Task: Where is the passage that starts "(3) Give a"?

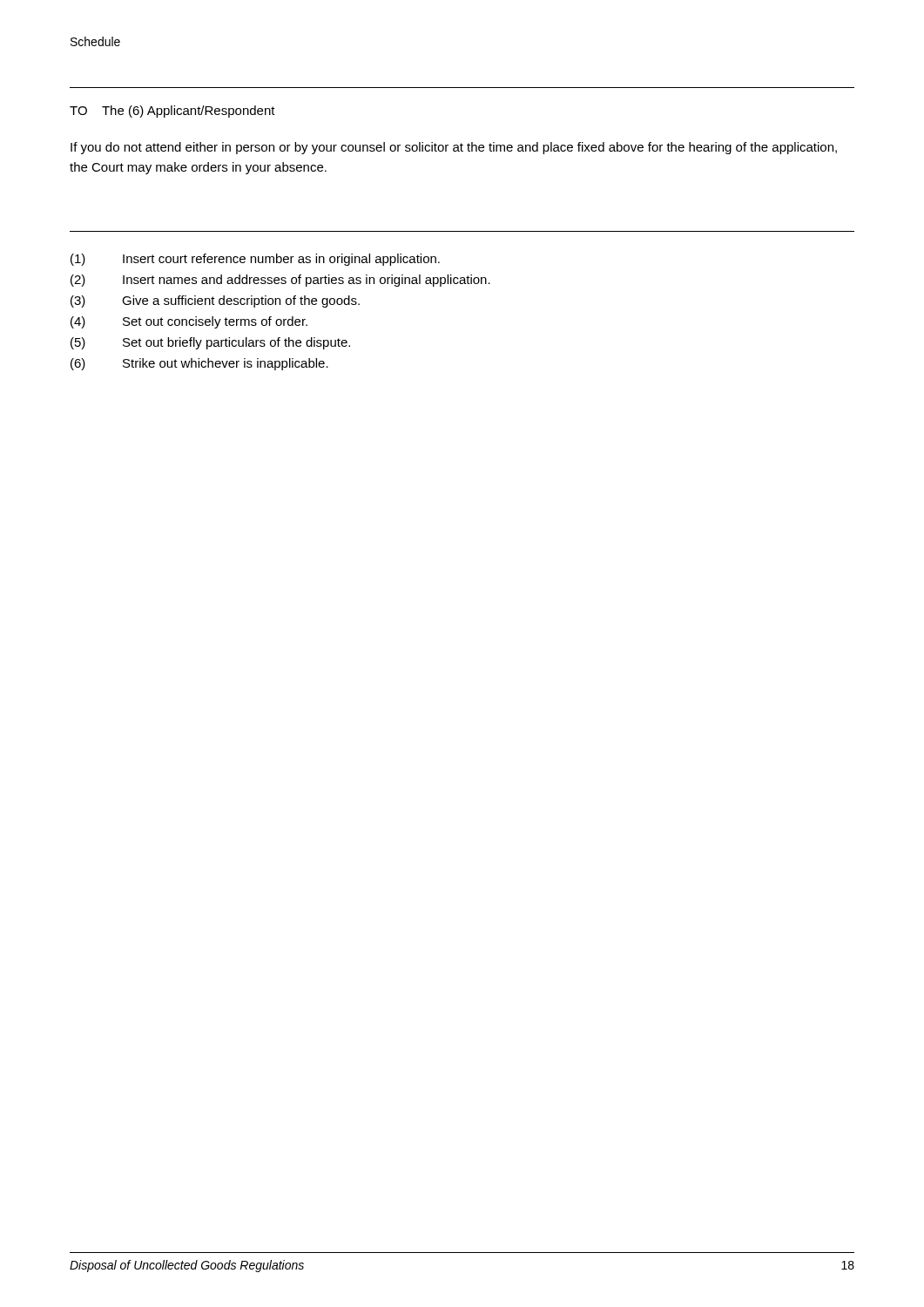Action: pos(215,301)
